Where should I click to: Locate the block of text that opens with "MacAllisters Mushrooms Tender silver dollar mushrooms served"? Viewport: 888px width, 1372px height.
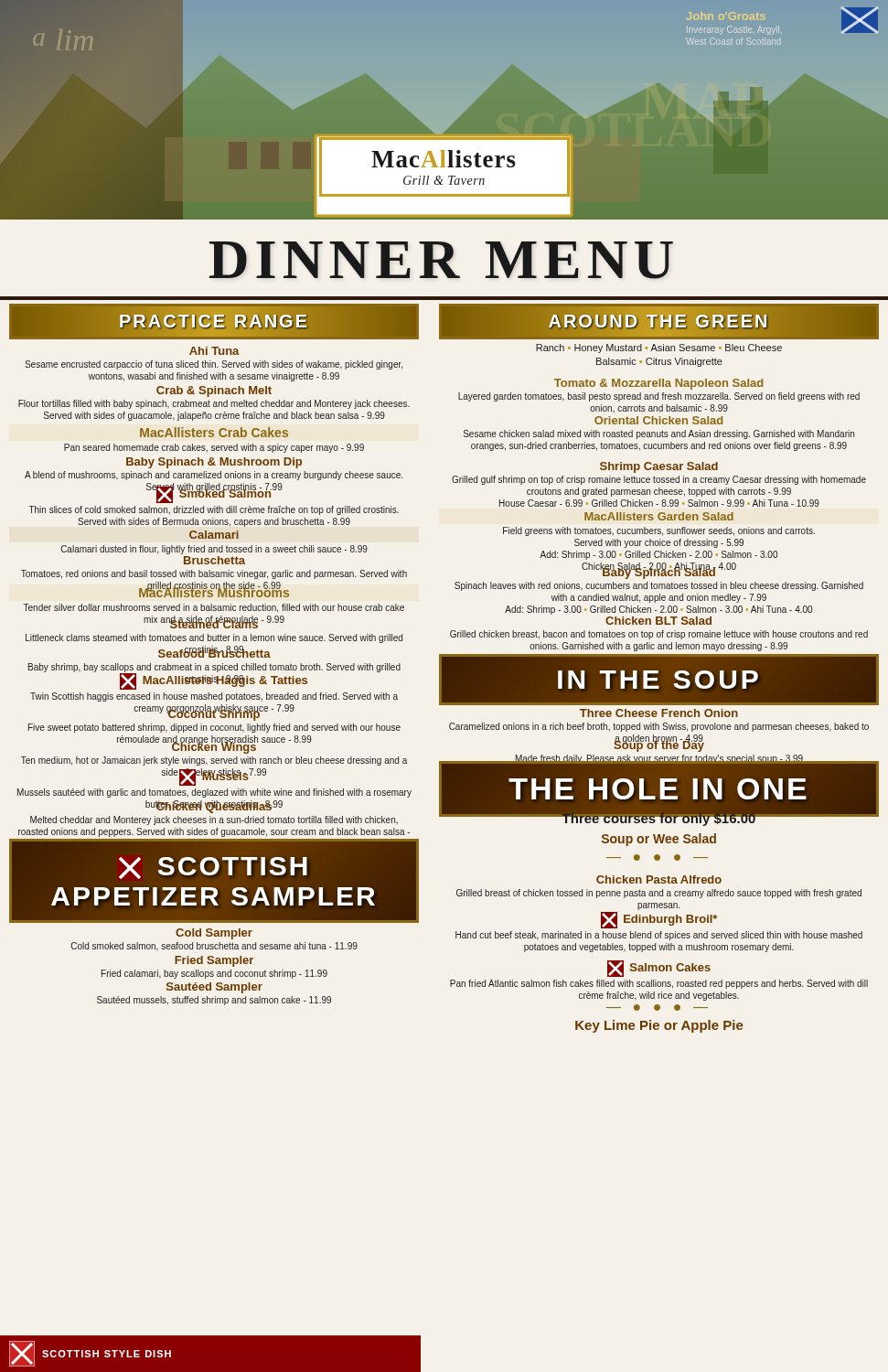pos(214,605)
